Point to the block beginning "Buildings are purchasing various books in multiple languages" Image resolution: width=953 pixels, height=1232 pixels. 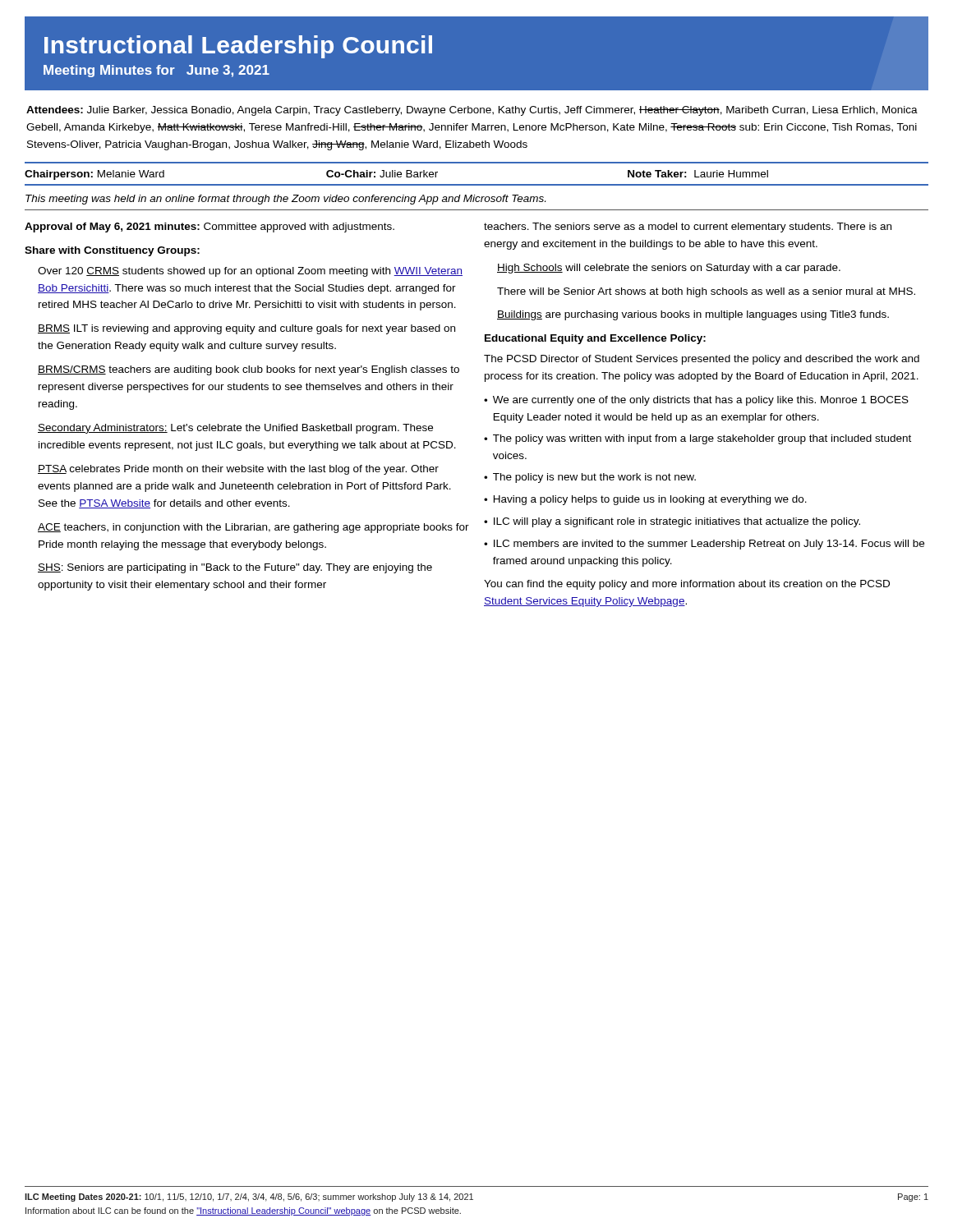[x=693, y=315]
